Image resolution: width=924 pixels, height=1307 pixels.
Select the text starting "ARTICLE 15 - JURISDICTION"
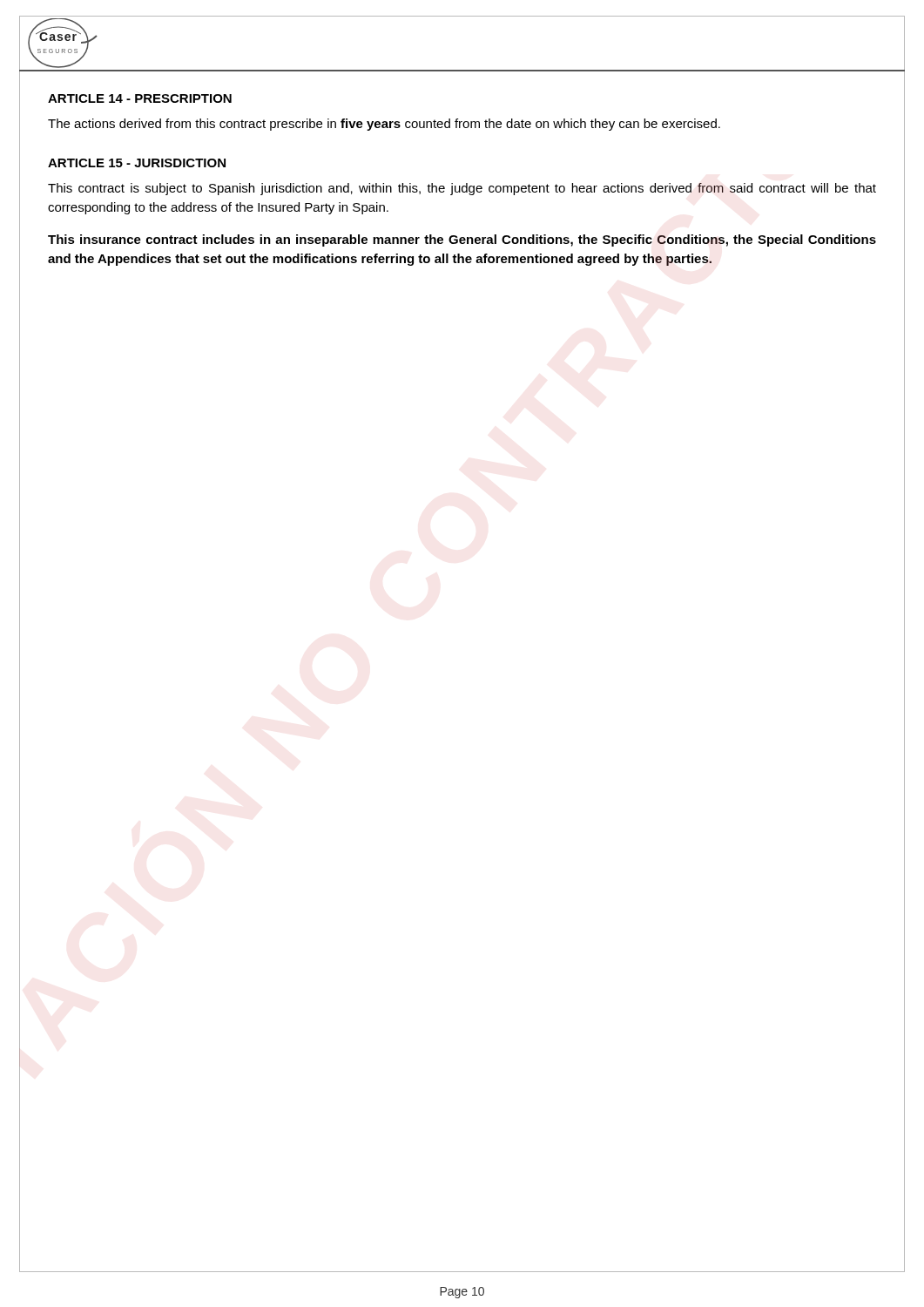[x=137, y=162]
